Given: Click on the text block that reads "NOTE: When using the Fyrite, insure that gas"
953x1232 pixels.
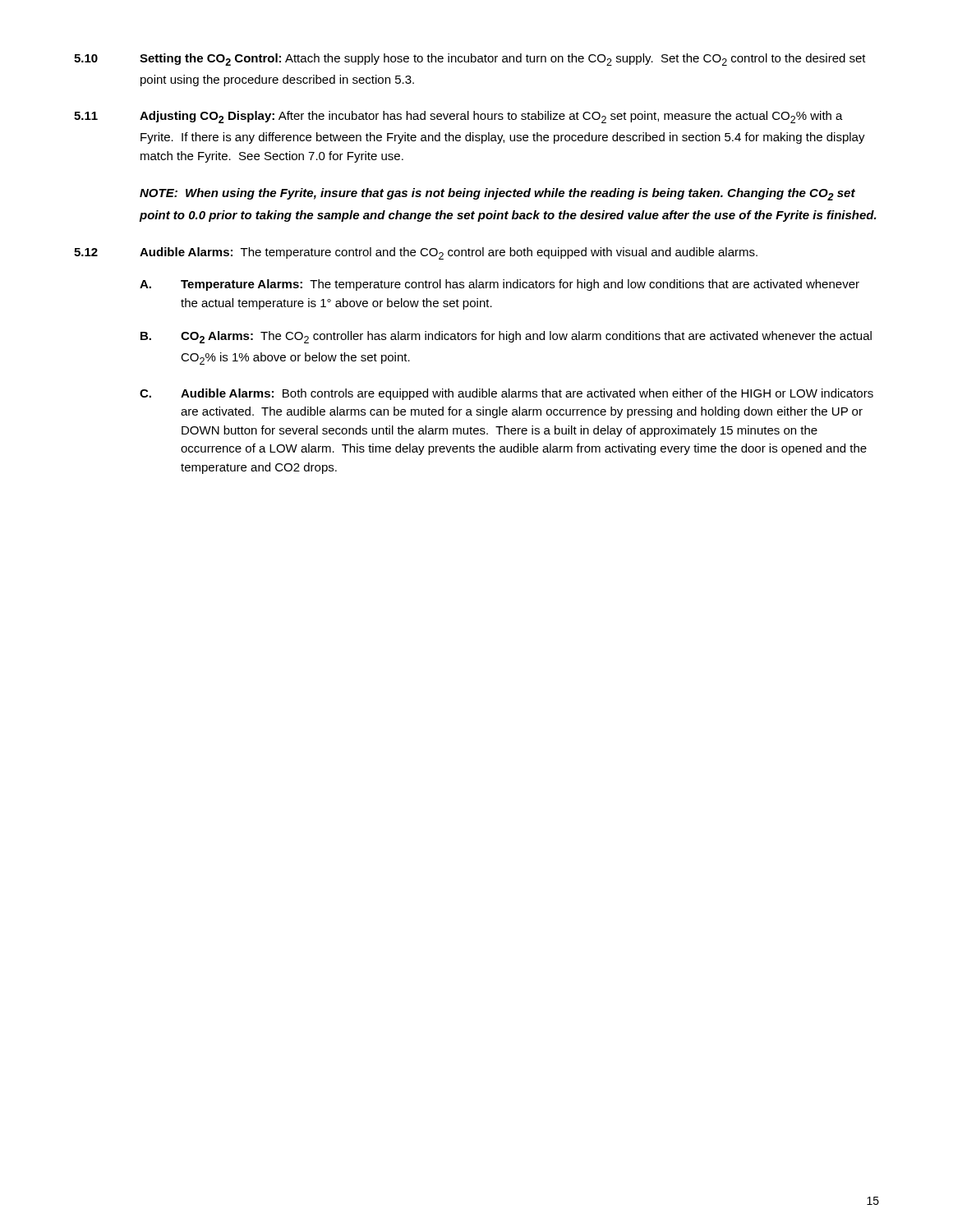Looking at the screenshot, I should [x=508, y=204].
